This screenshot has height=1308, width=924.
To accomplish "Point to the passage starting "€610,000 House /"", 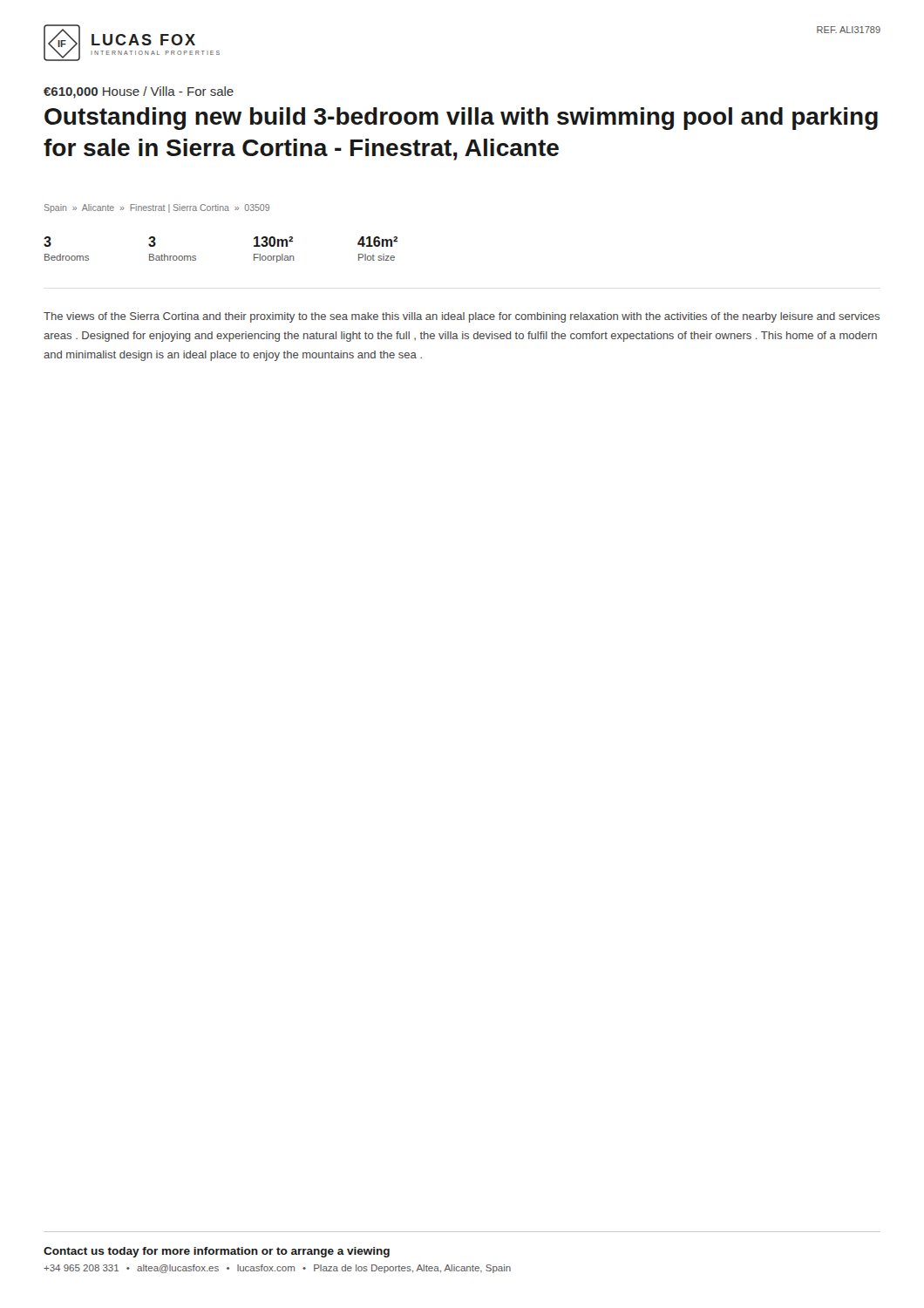I will (139, 91).
